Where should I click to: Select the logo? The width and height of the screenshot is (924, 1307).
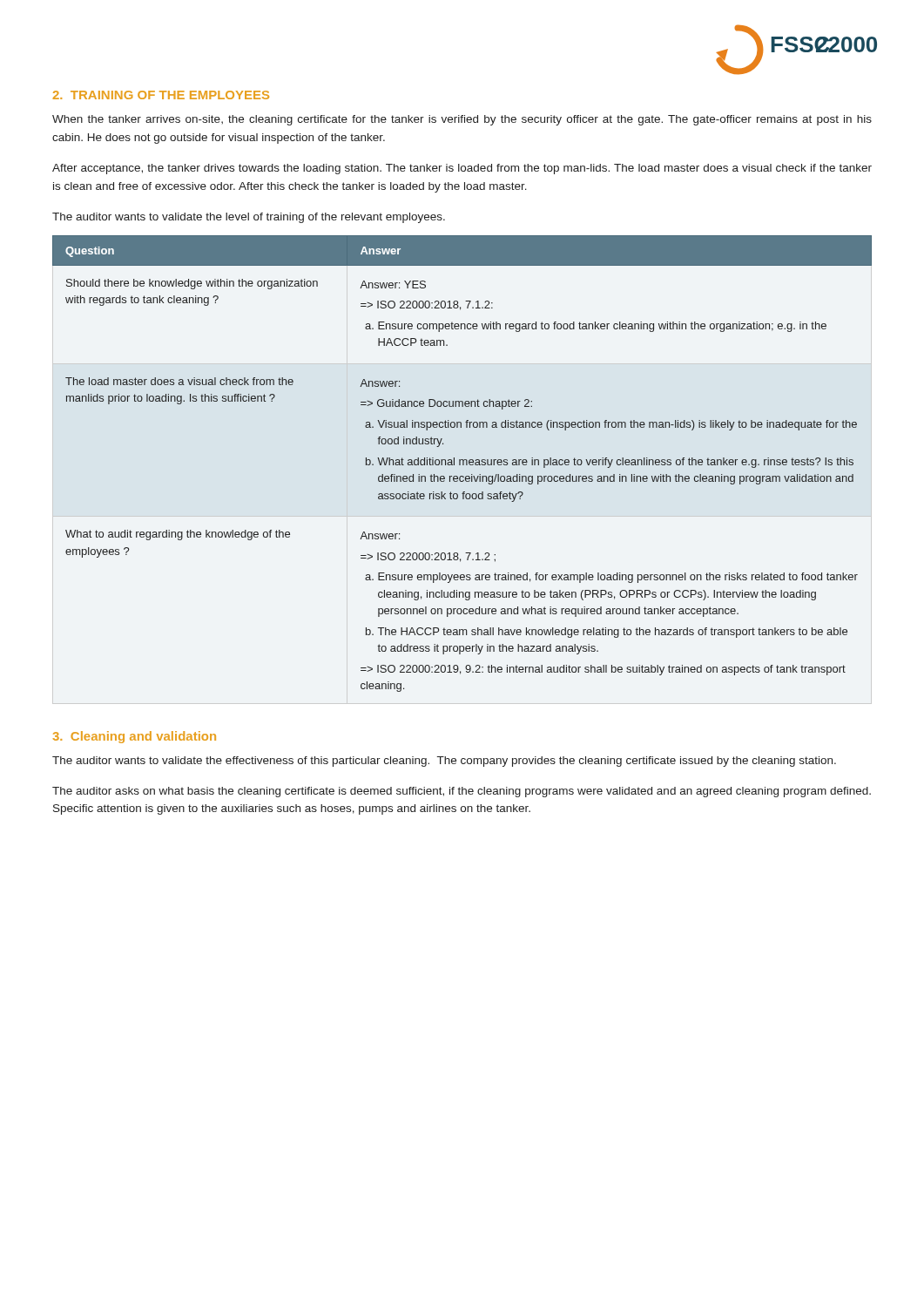797,50
